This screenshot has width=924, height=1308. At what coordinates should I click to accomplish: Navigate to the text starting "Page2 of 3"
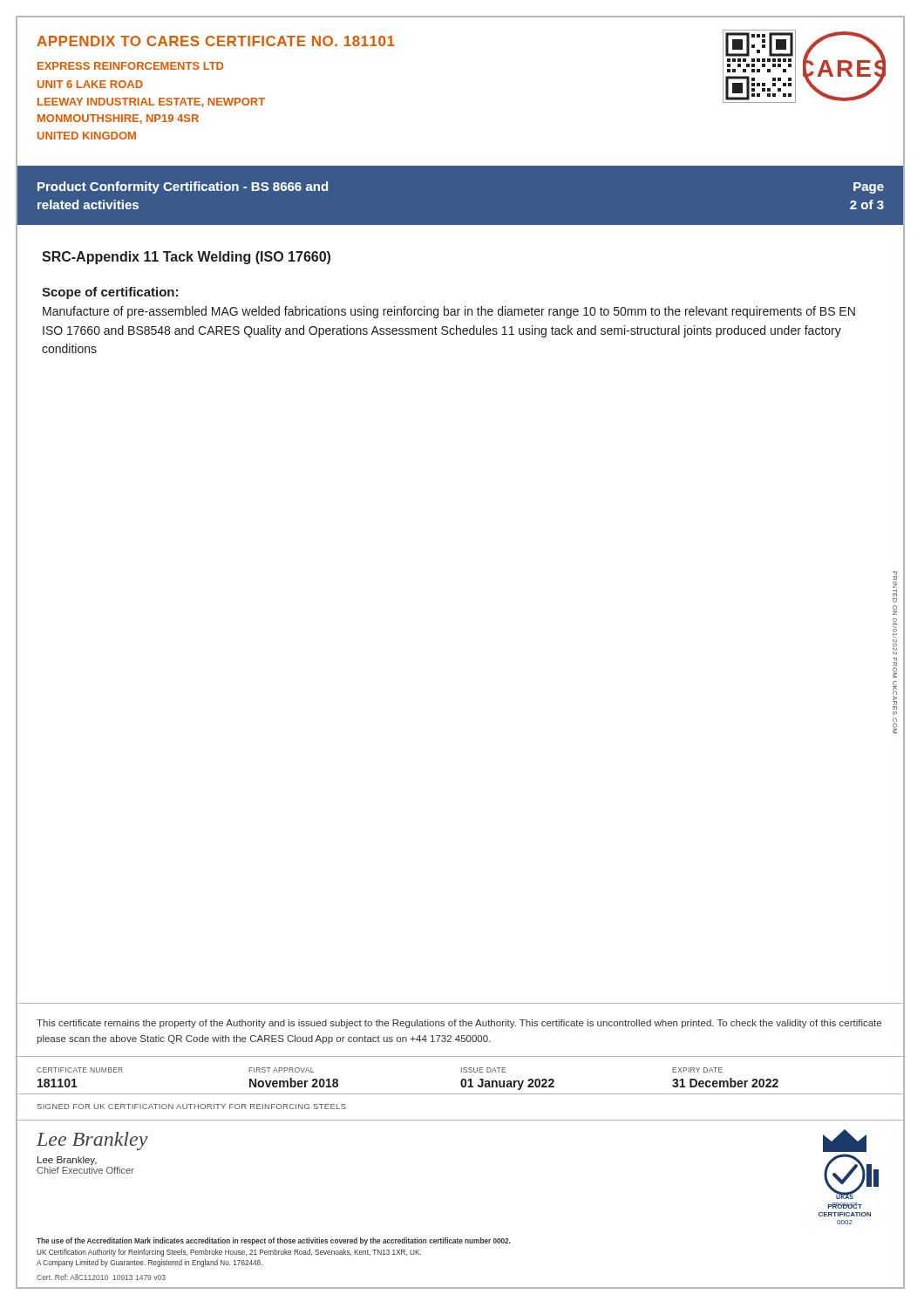click(x=867, y=195)
